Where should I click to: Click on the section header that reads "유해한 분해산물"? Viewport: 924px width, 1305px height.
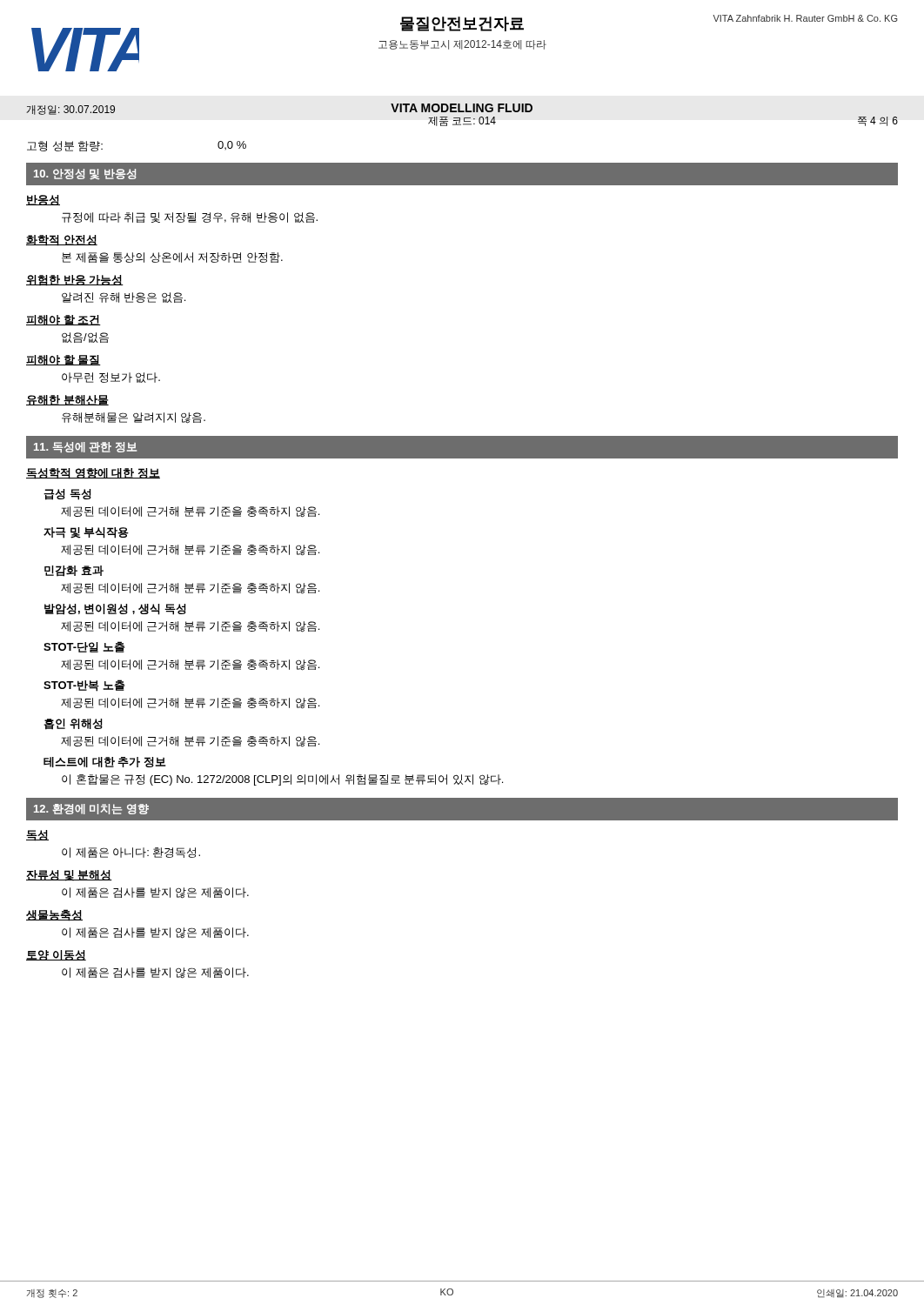[x=67, y=400]
